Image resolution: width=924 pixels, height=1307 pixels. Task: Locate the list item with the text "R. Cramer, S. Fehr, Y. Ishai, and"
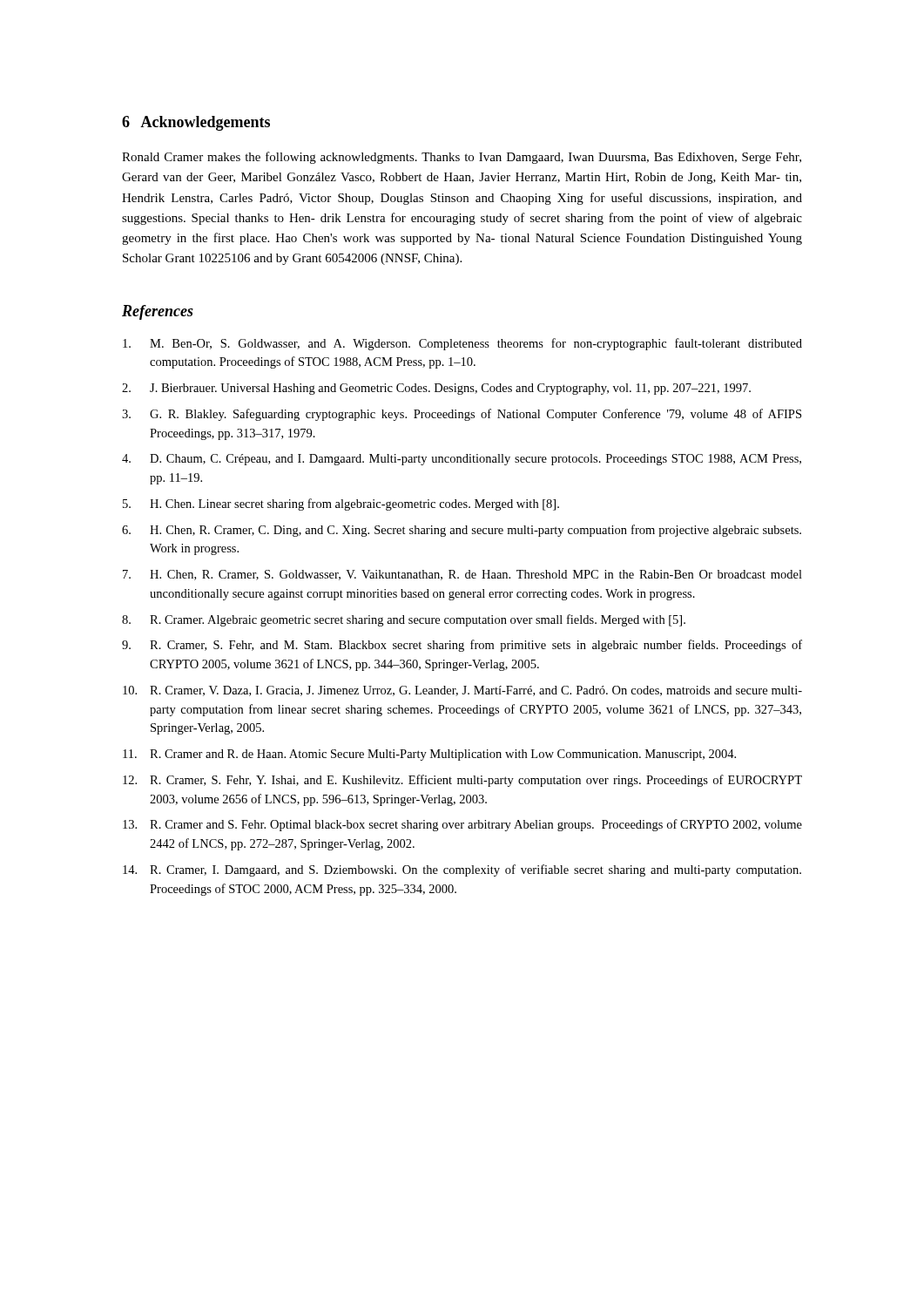476,790
